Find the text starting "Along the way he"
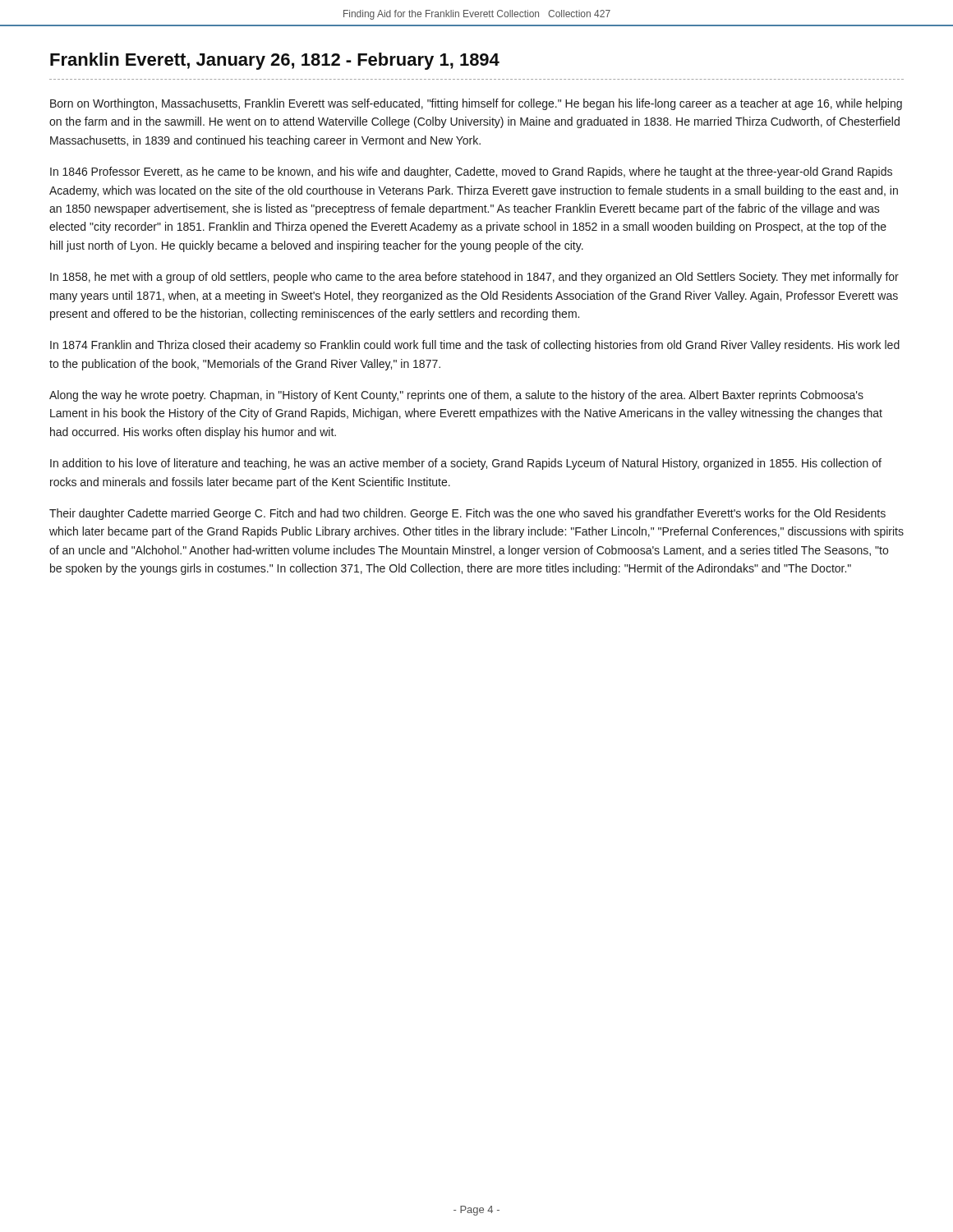The height and width of the screenshot is (1232, 953). pos(466,414)
